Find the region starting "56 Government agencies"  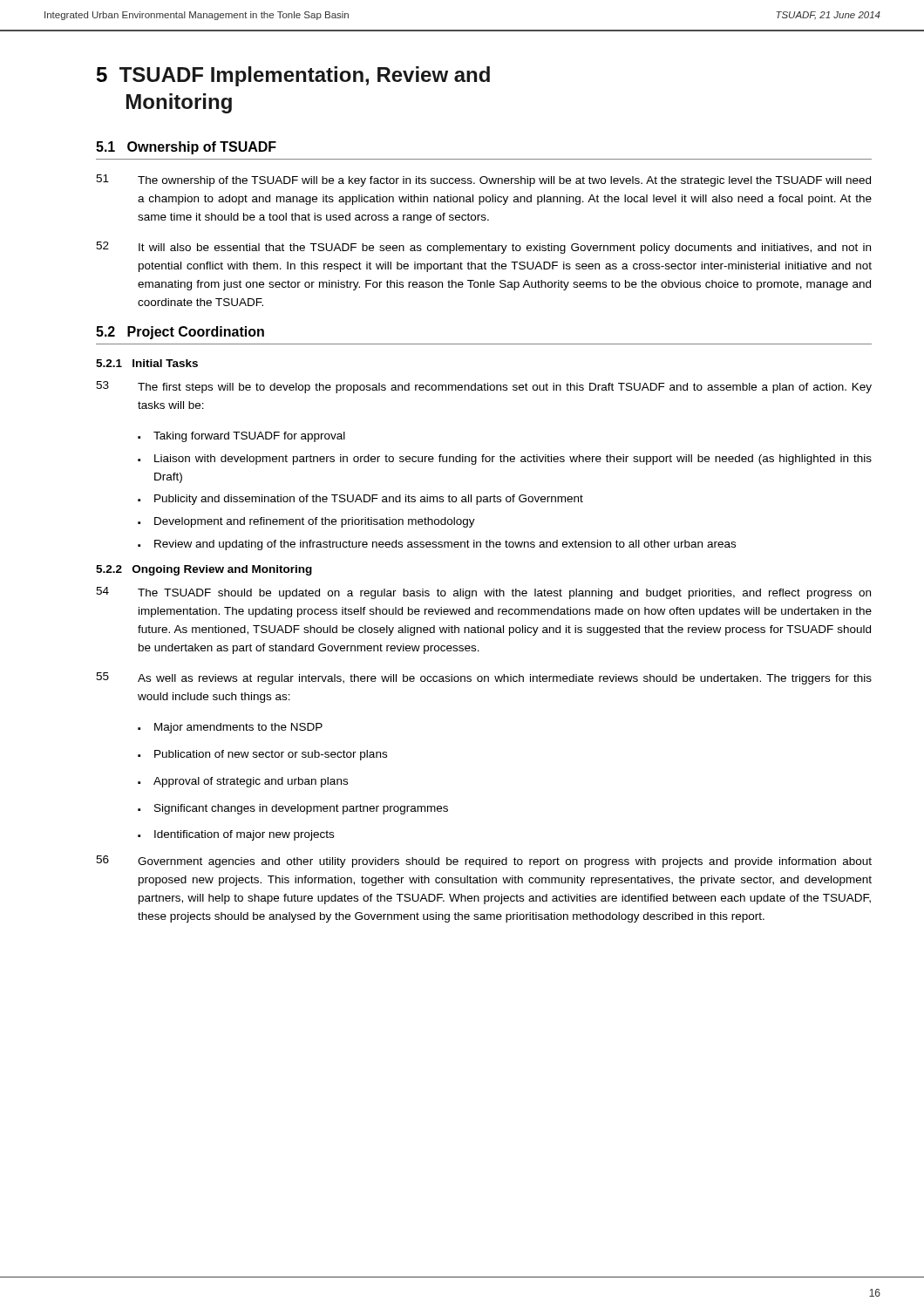(484, 890)
